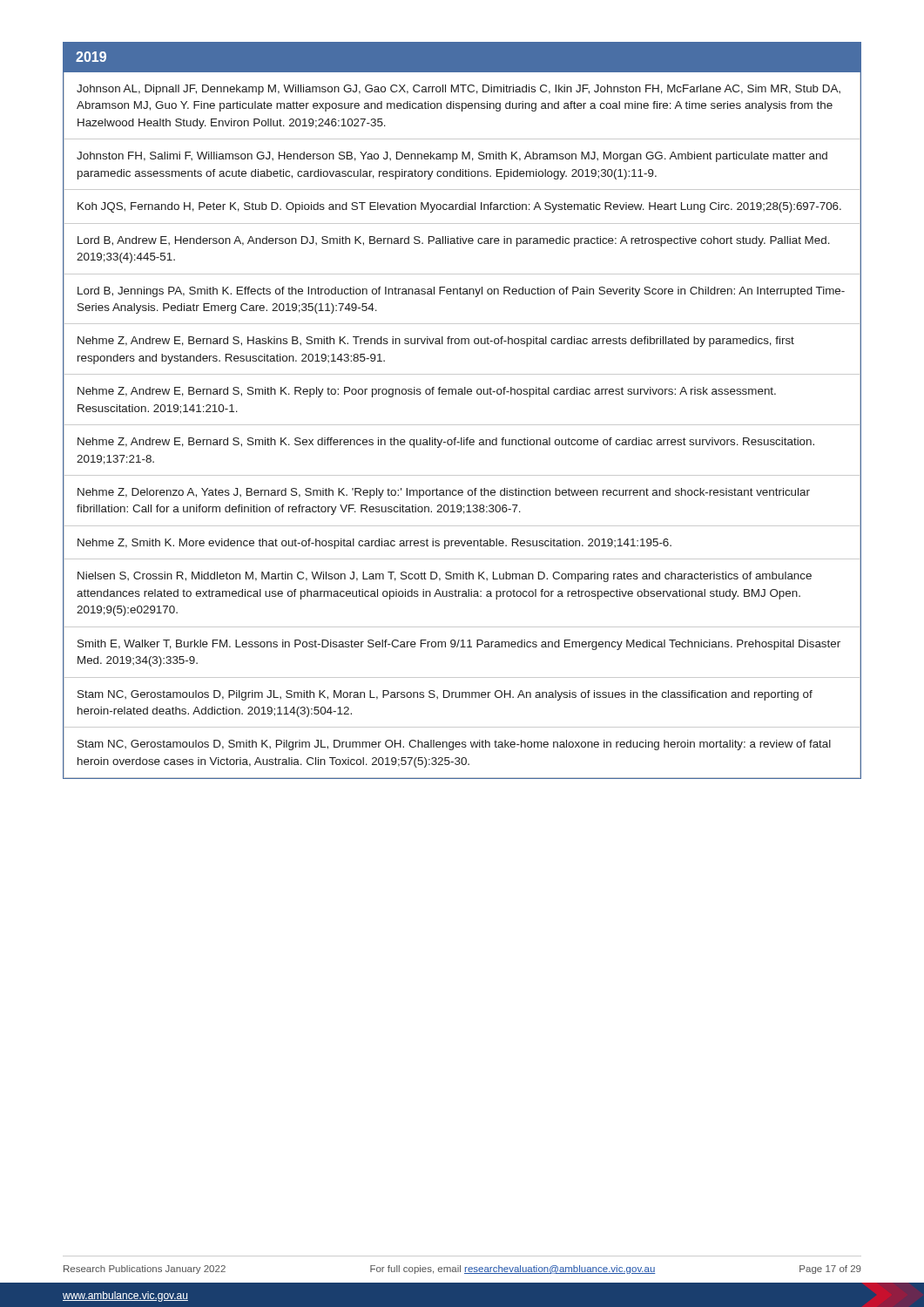Navigate to the block starting "Johnson AL, Dipnall JF, Dennekamp M,"
Viewport: 924px width, 1307px height.
coord(462,106)
